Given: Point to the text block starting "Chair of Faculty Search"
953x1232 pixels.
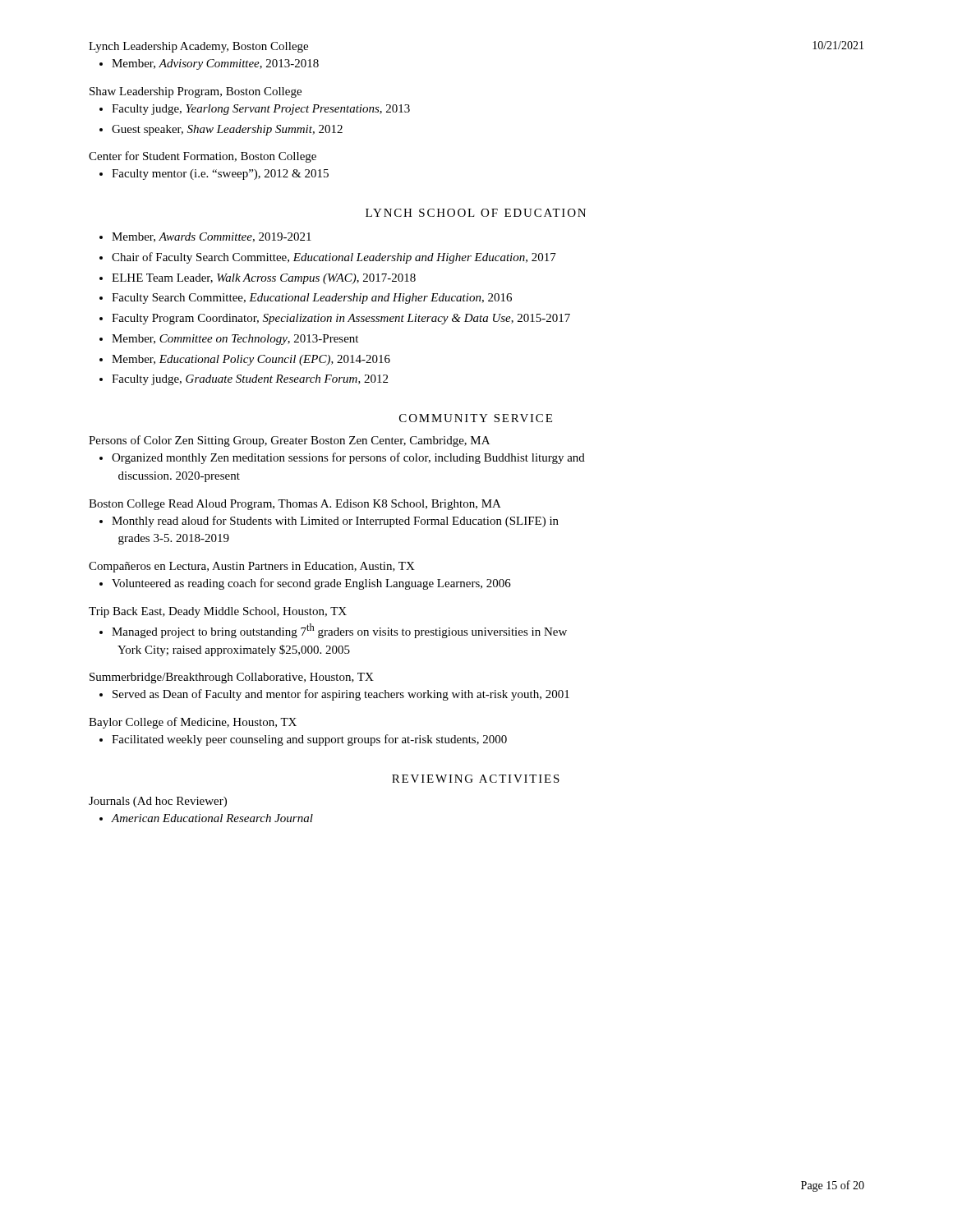Looking at the screenshot, I should point(334,257).
